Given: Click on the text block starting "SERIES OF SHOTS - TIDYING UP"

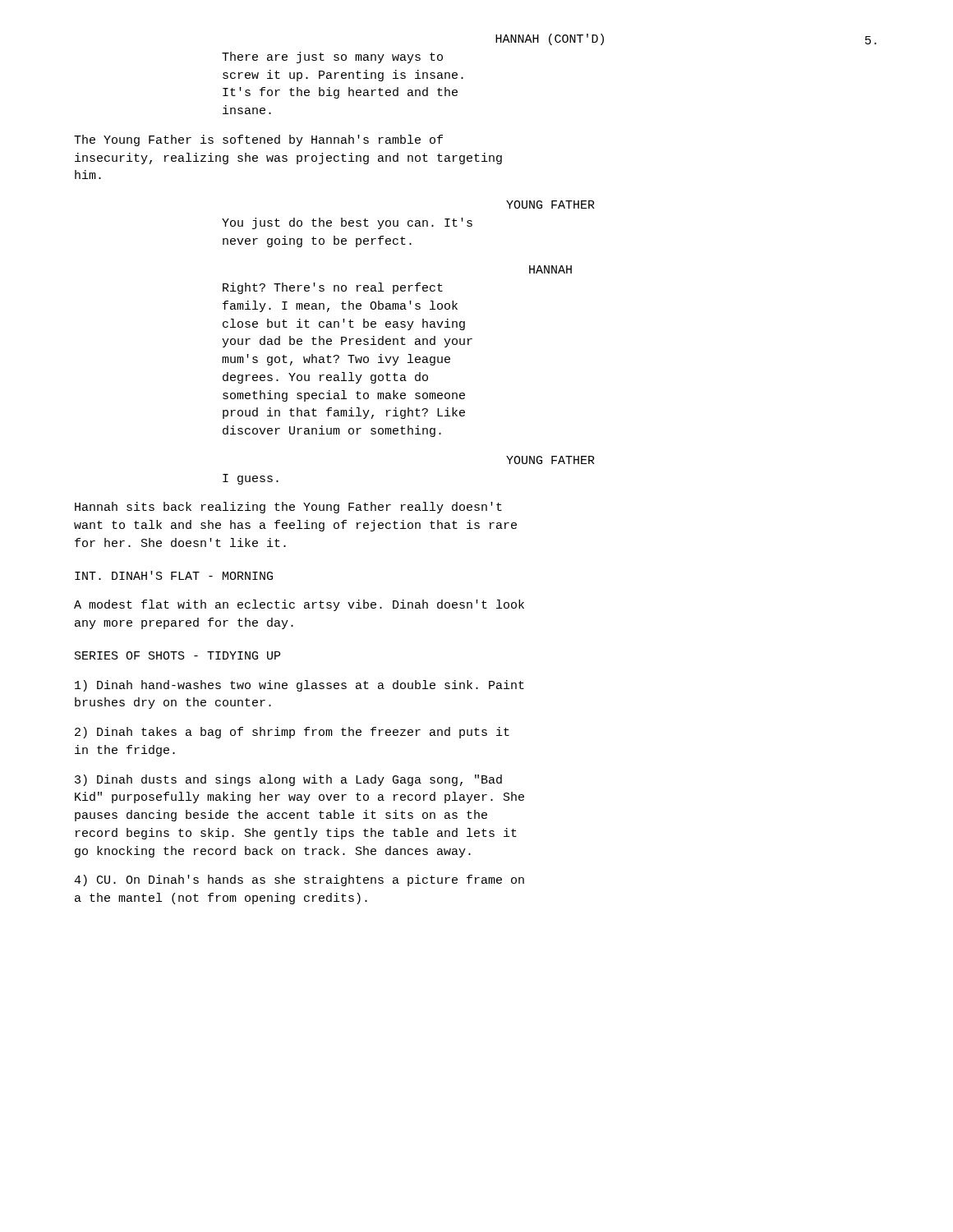Looking at the screenshot, I should point(177,656).
